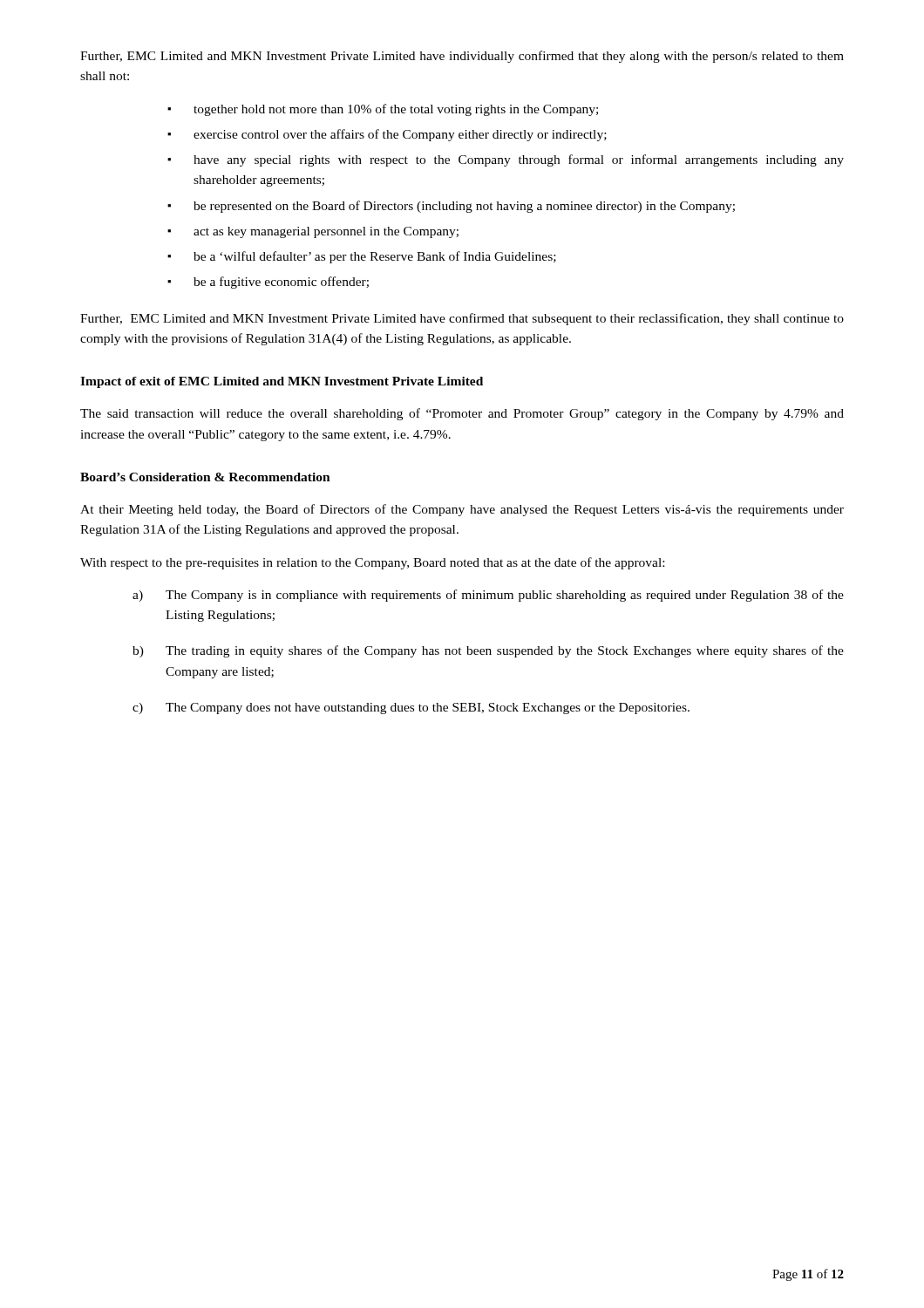Locate the text block starting "At their Meeting held today, the Board"
This screenshot has height=1308, width=924.
462,519
